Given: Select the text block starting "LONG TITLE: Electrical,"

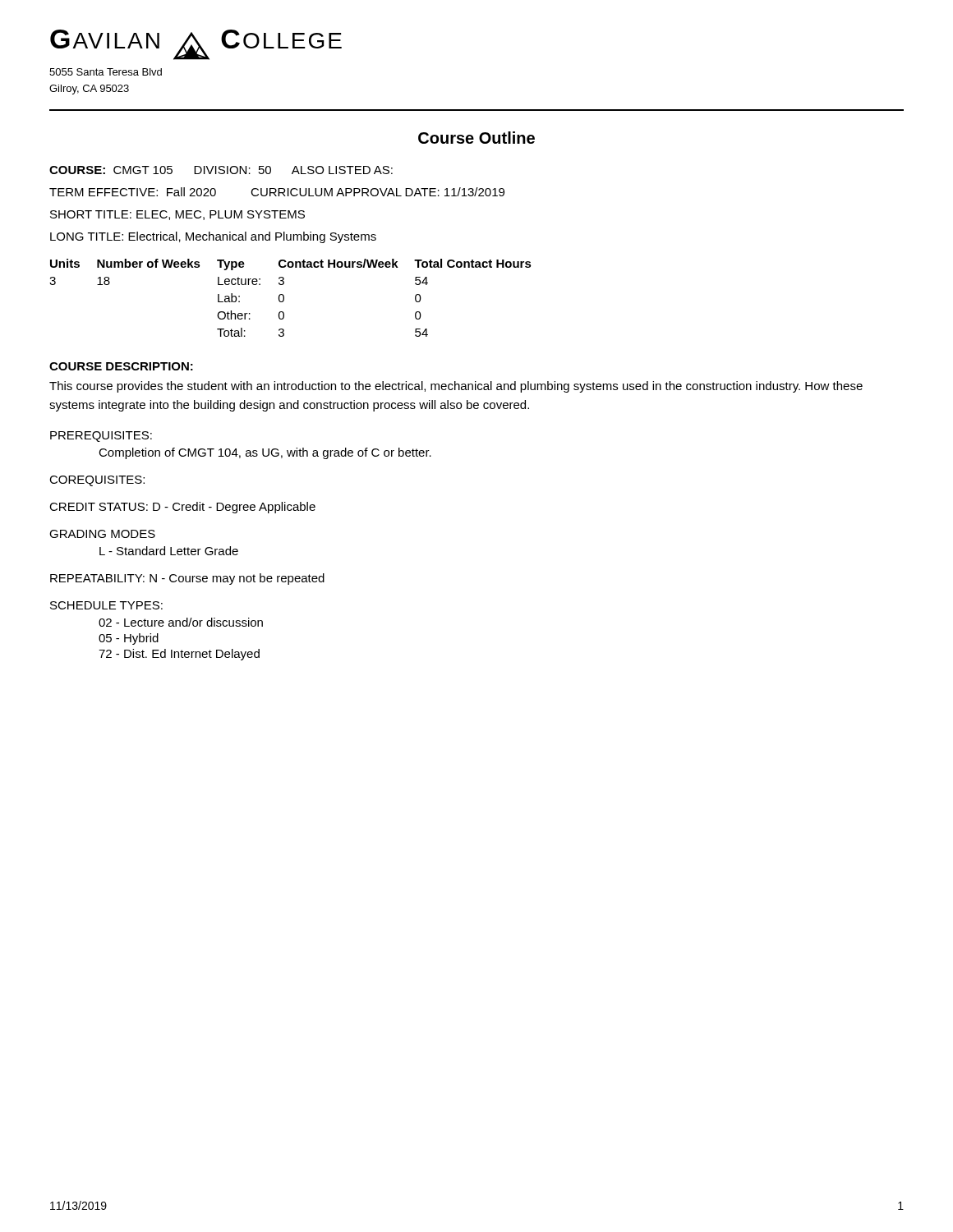Looking at the screenshot, I should (213, 236).
